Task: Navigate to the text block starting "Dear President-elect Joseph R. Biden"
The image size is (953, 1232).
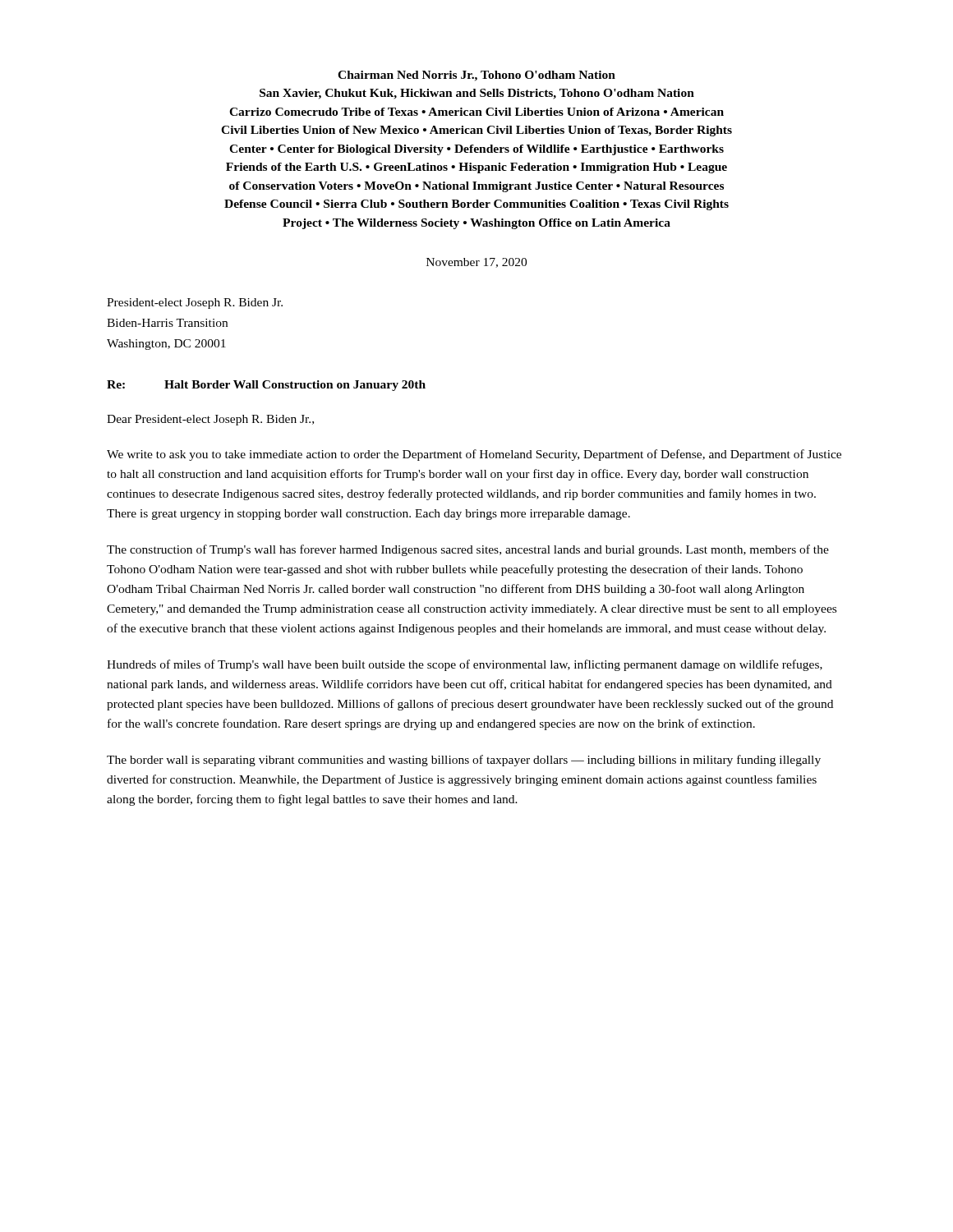Action: click(211, 418)
